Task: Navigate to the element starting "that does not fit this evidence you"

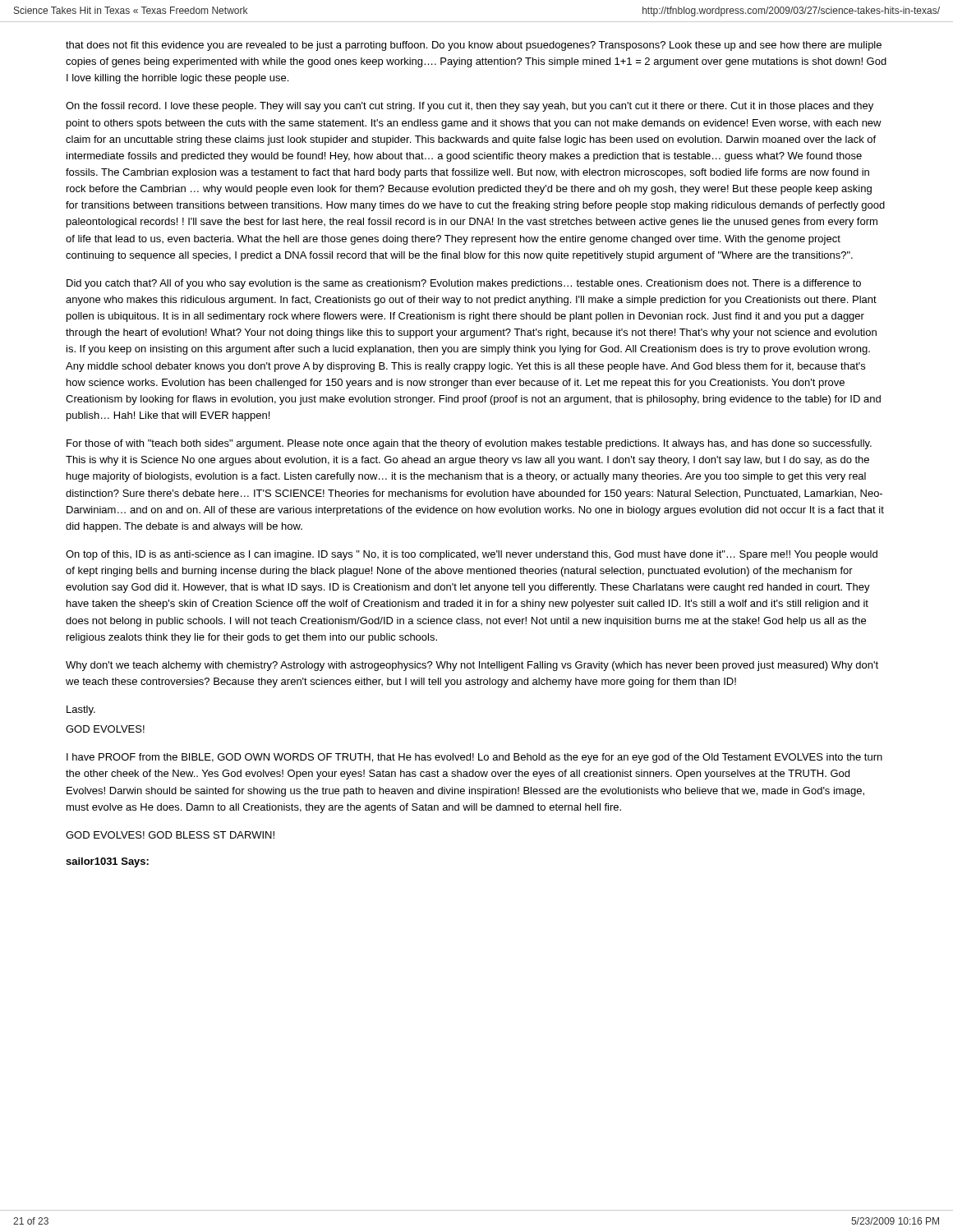Action: (x=476, y=61)
